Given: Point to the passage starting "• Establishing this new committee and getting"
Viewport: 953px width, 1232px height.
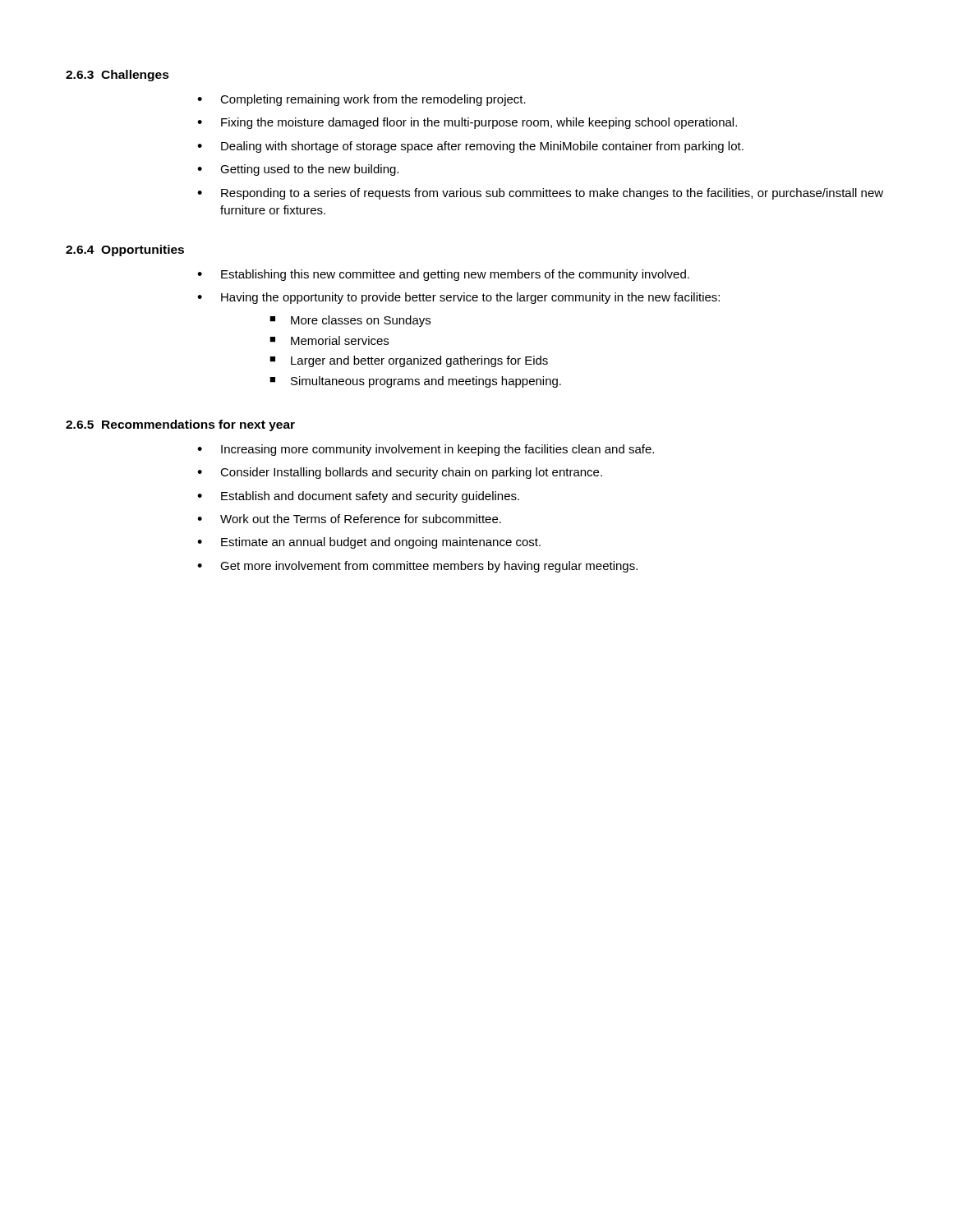Looking at the screenshot, I should click(542, 275).
